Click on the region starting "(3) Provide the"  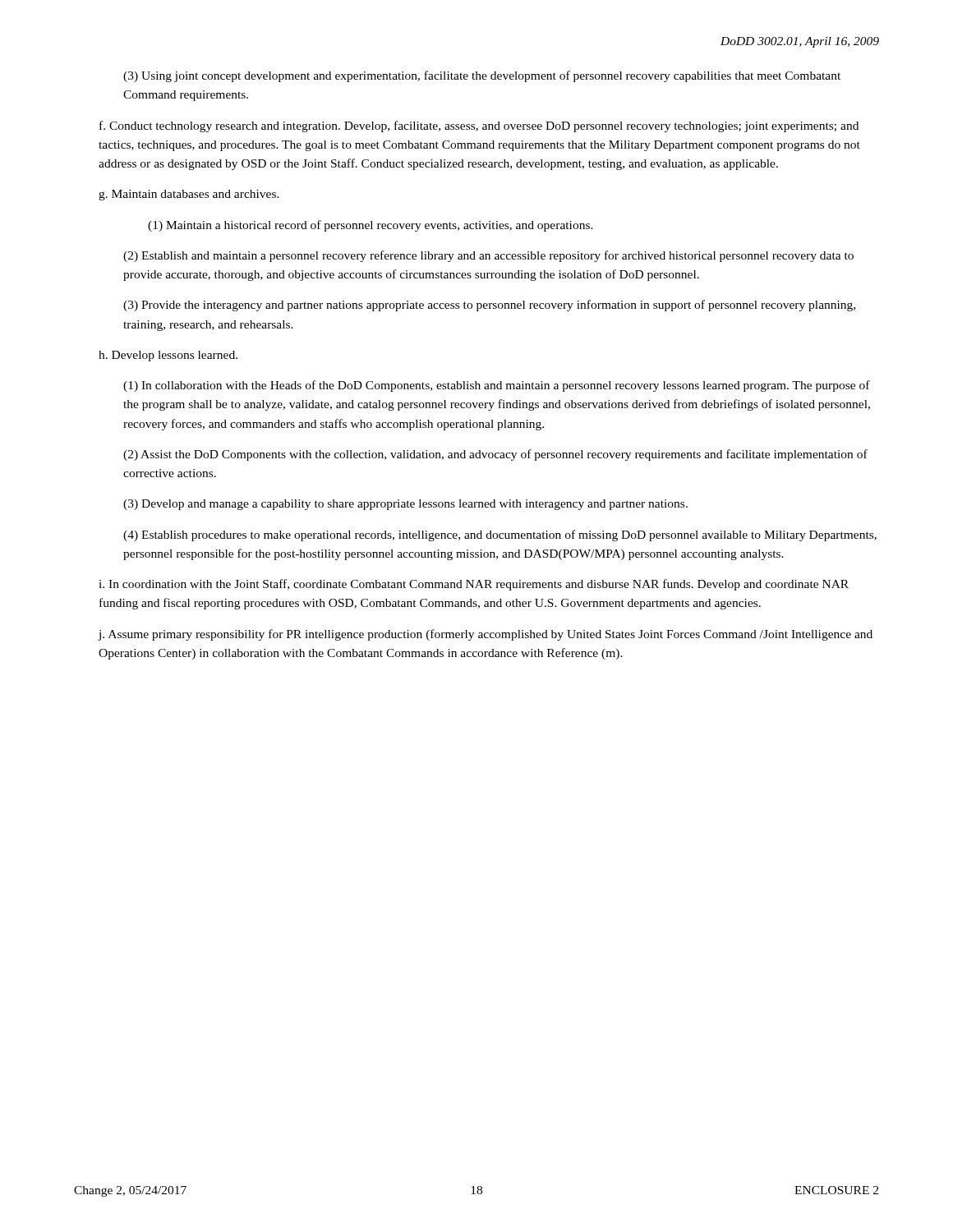[490, 314]
